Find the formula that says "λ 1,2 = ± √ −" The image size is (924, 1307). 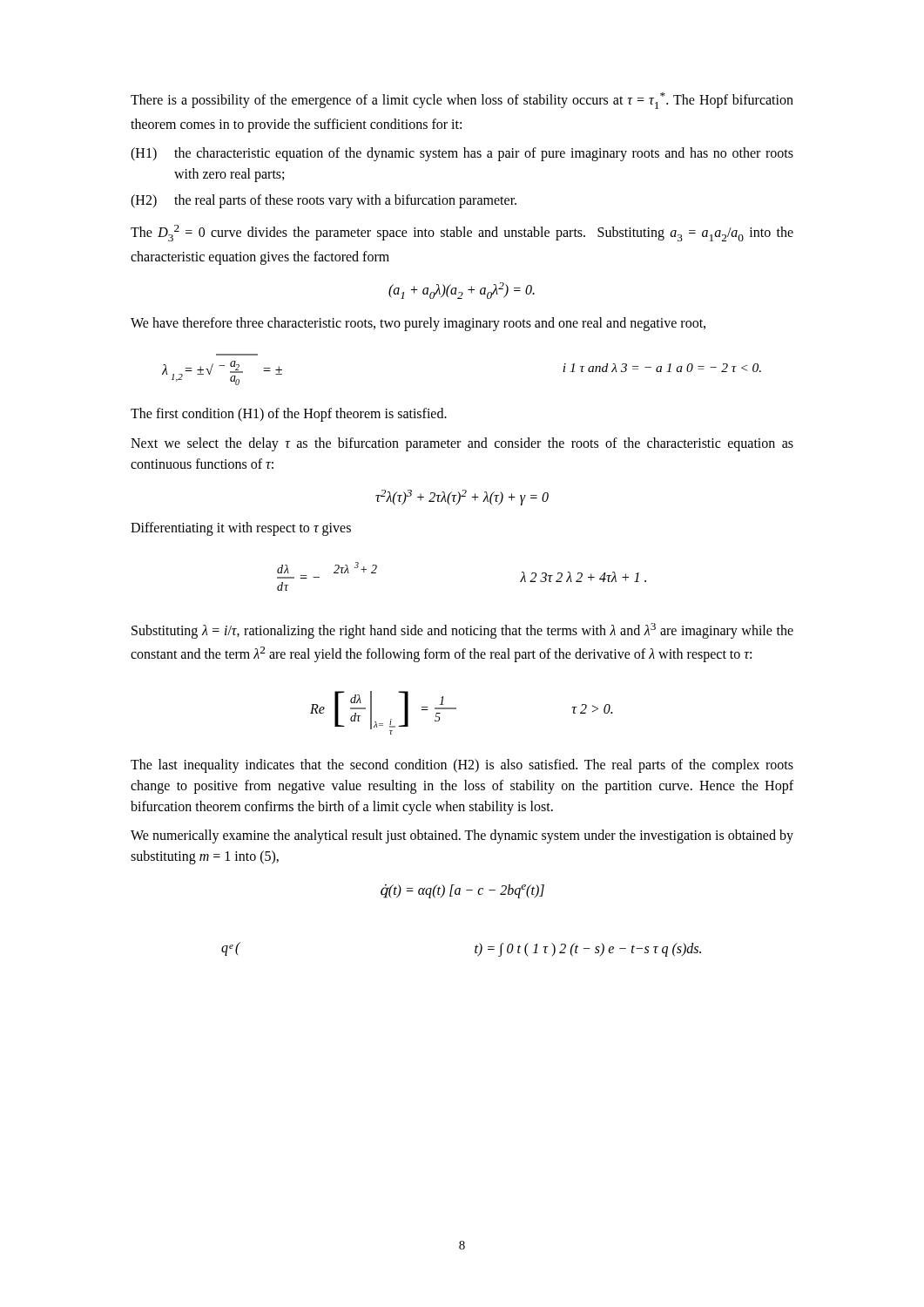[x=209, y=373]
